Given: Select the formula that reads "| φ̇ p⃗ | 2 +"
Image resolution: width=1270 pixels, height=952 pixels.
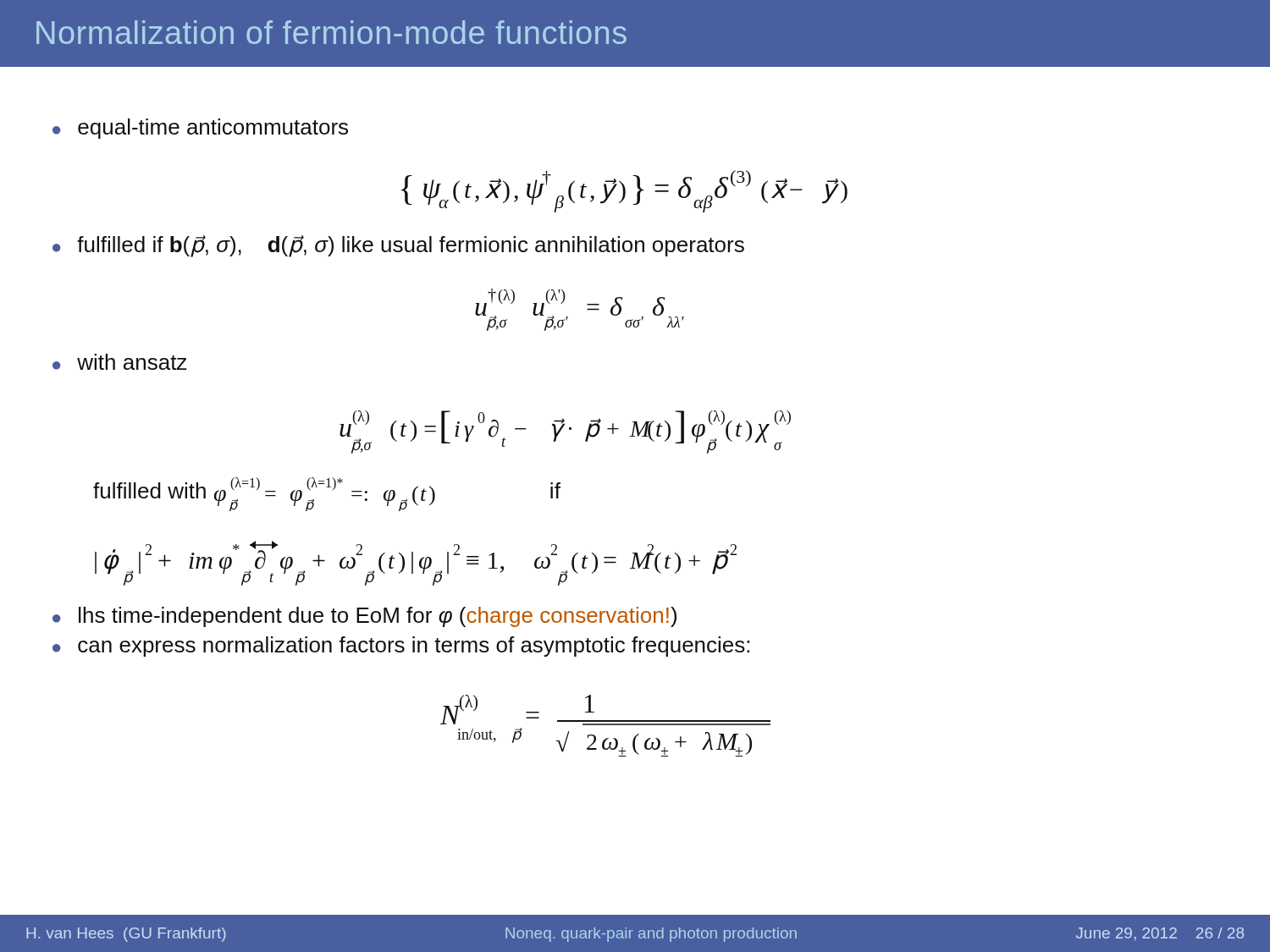Looking at the screenshot, I should click(457, 557).
